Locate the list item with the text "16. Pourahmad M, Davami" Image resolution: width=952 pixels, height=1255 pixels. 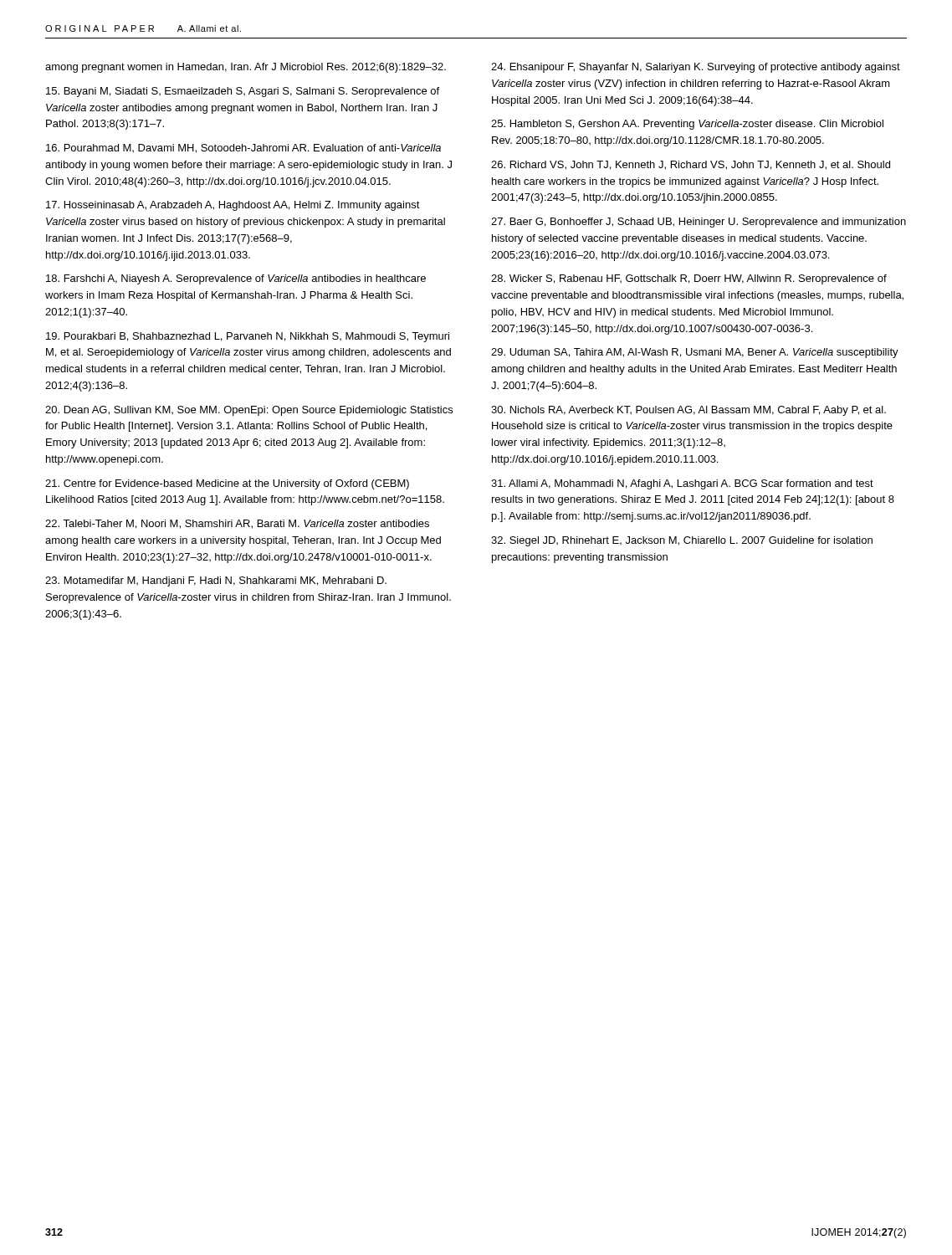click(x=249, y=164)
